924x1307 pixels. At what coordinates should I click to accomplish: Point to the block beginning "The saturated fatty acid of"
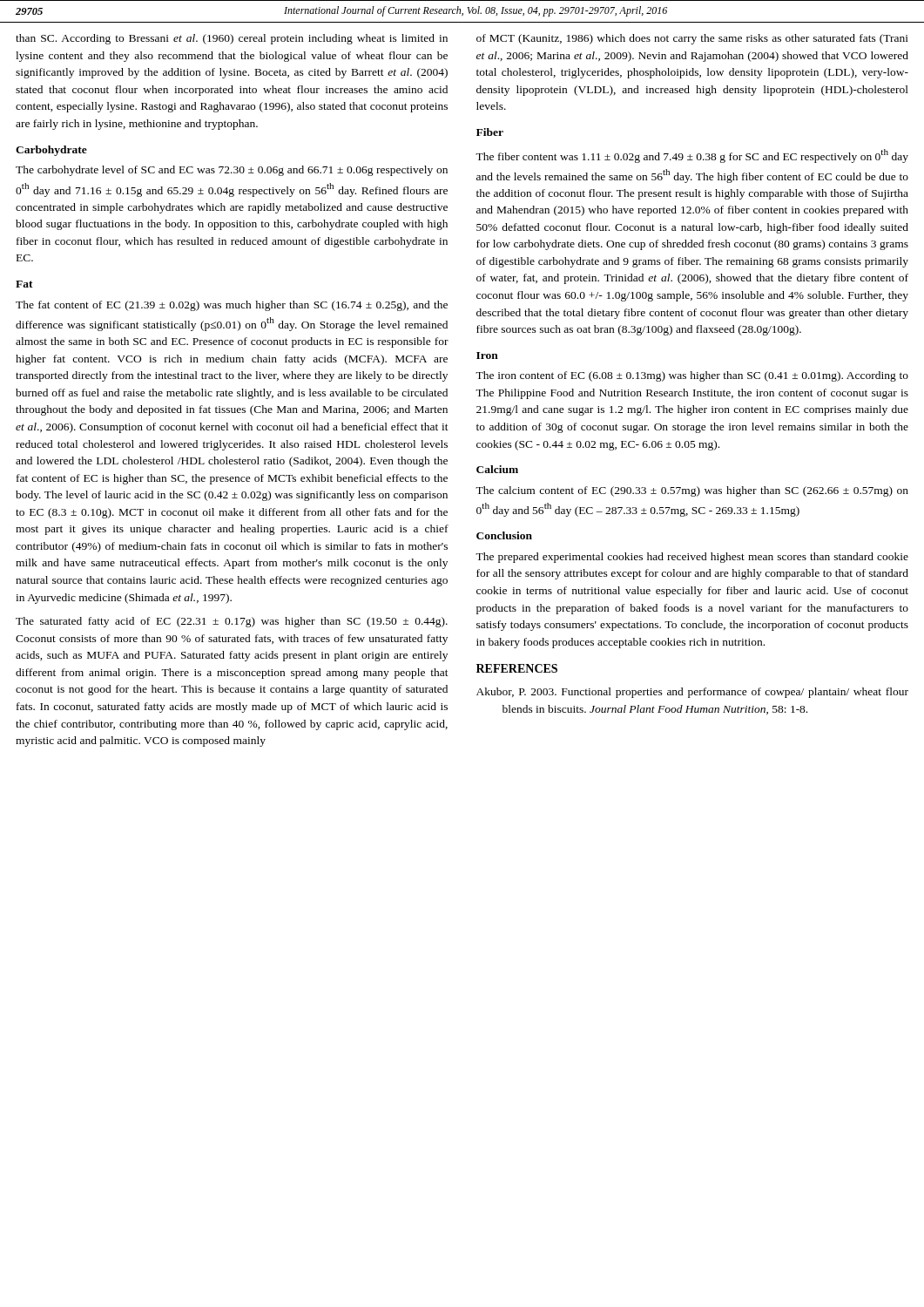coord(232,681)
